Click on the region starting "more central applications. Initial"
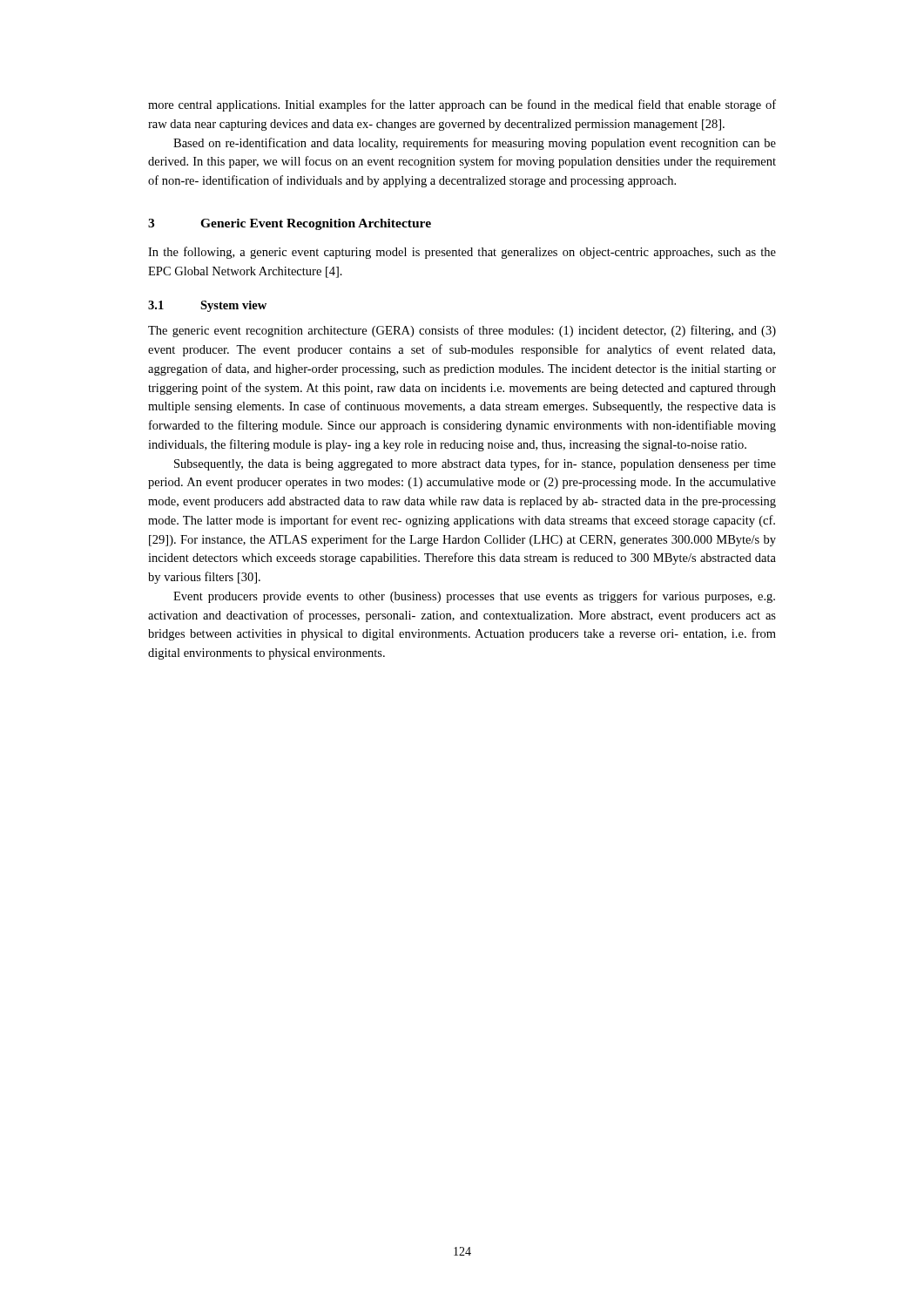Screen dimensions: 1307x924 tap(462, 143)
